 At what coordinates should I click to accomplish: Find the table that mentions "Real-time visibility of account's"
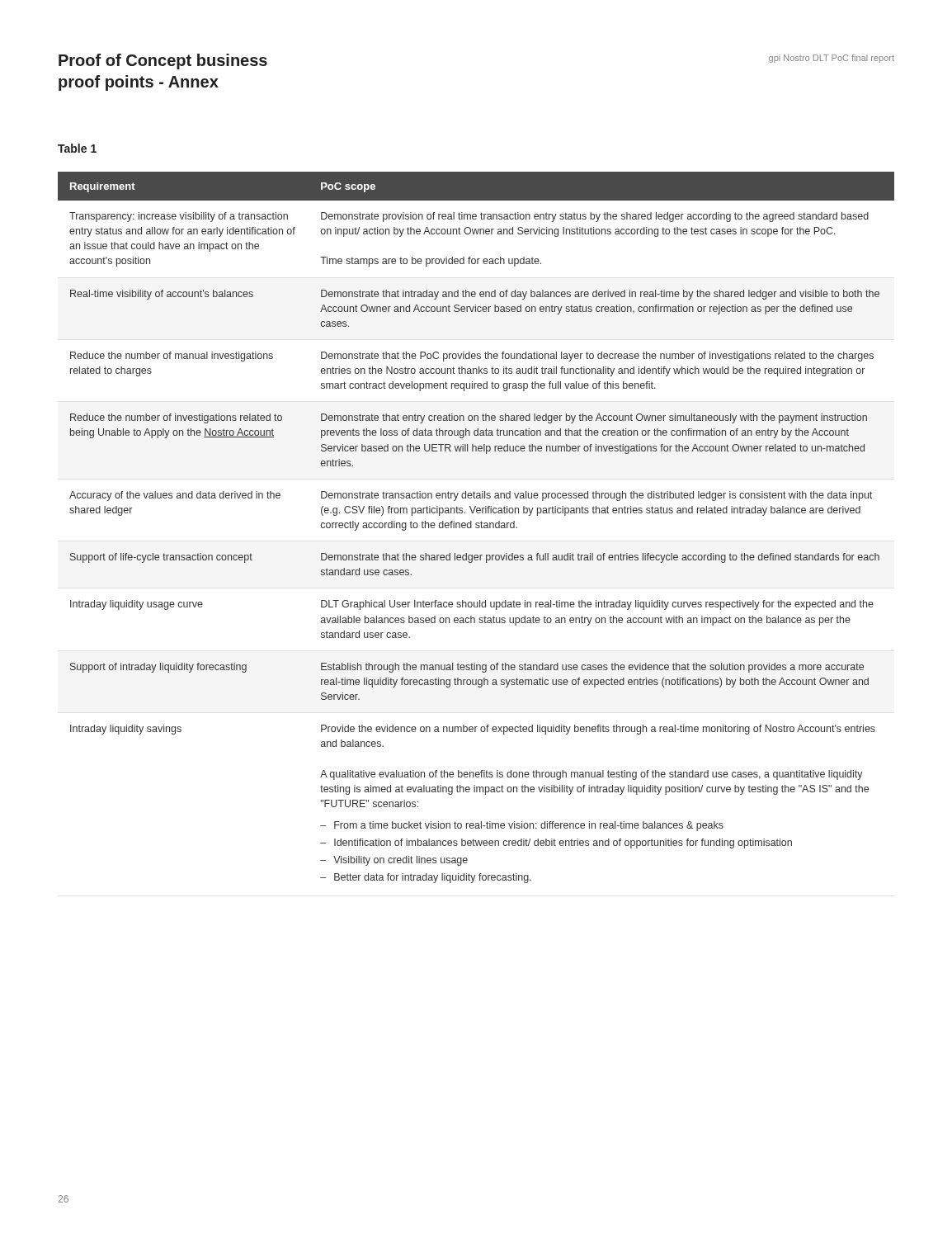(x=476, y=534)
